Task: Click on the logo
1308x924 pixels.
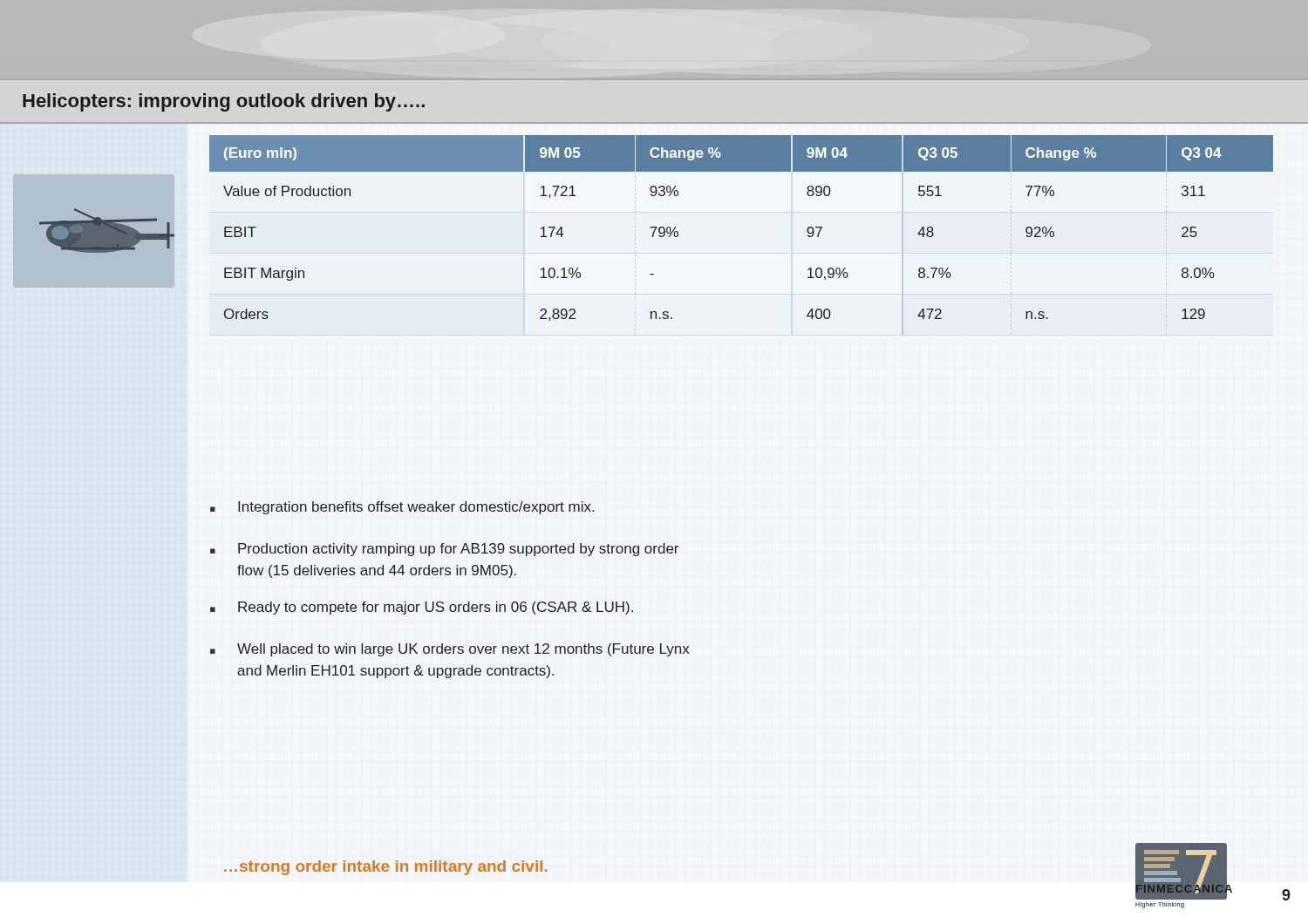Action: click(x=1209, y=876)
